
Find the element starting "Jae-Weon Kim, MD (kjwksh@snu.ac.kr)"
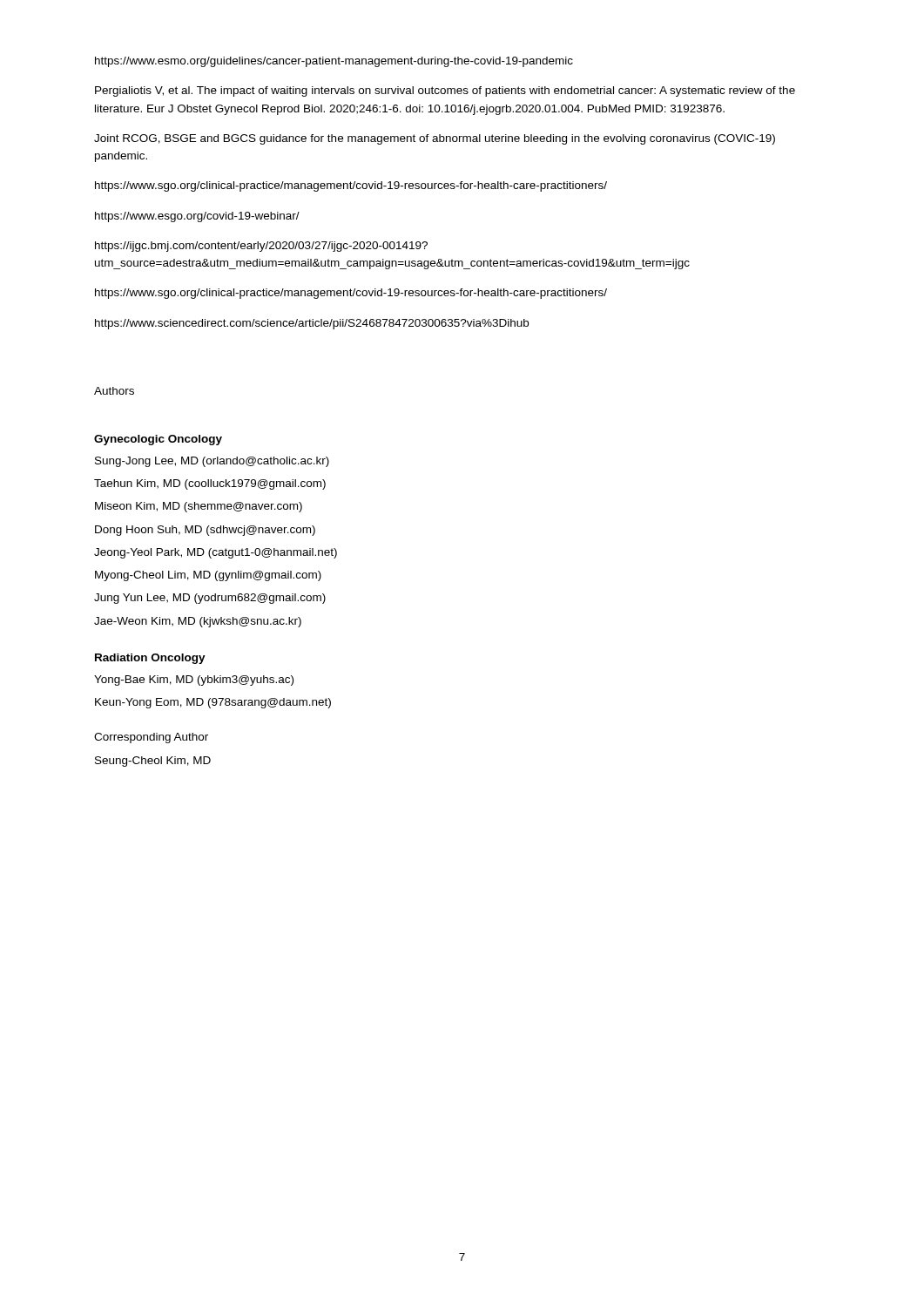[198, 620]
